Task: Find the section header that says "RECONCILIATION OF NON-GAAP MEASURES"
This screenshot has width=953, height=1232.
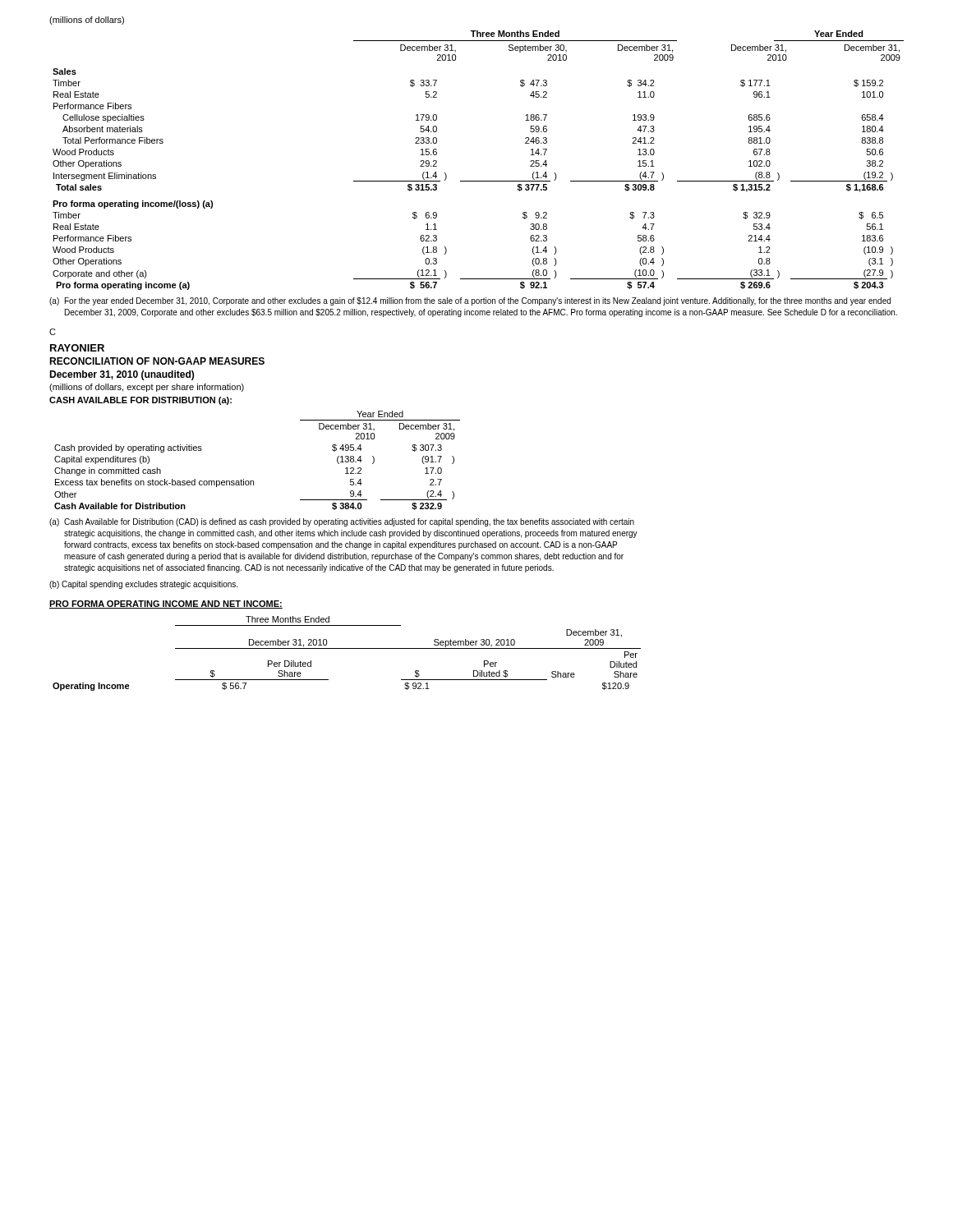Action: pos(157,361)
